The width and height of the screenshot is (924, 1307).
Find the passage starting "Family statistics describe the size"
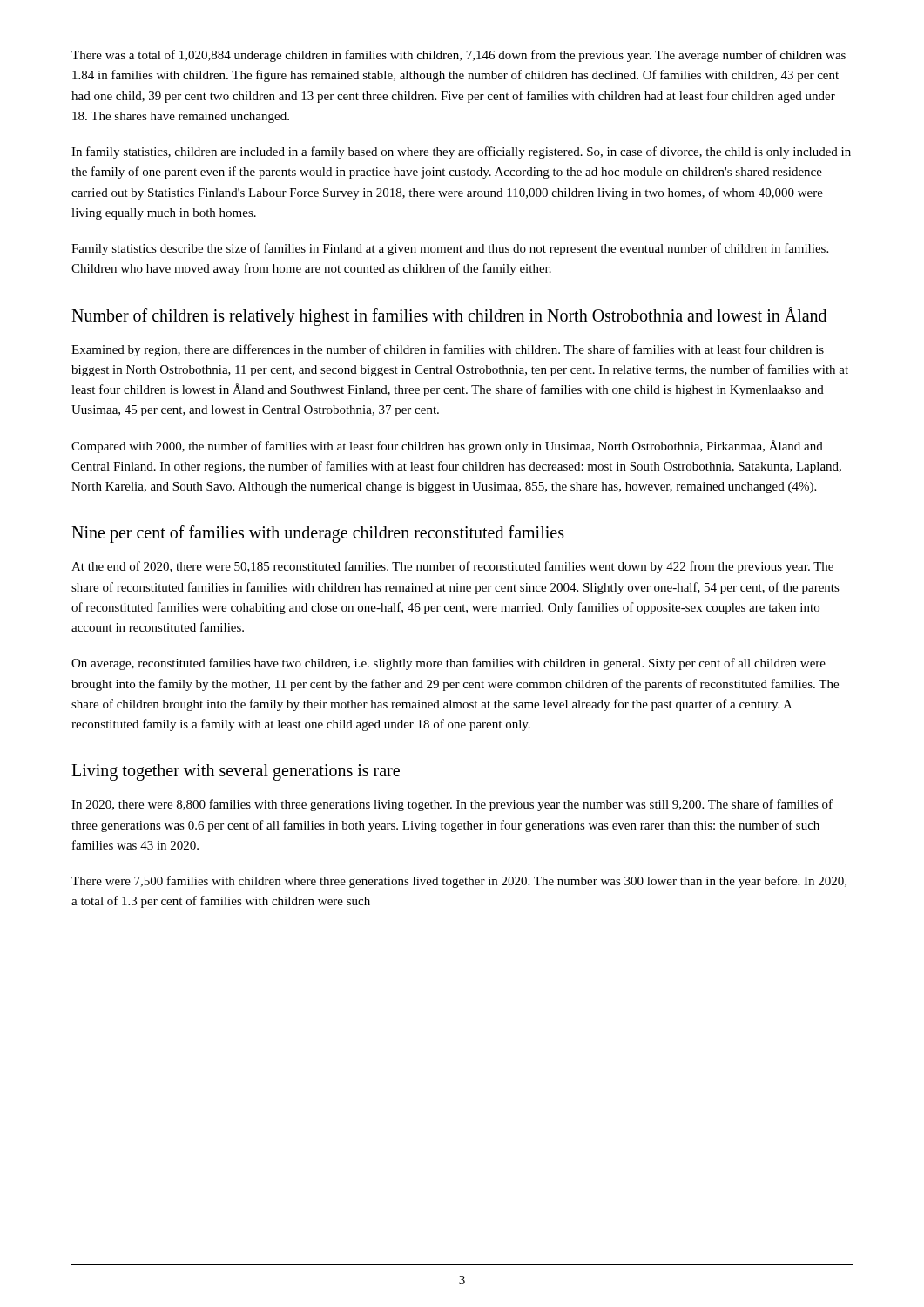(x=450, y=258)
